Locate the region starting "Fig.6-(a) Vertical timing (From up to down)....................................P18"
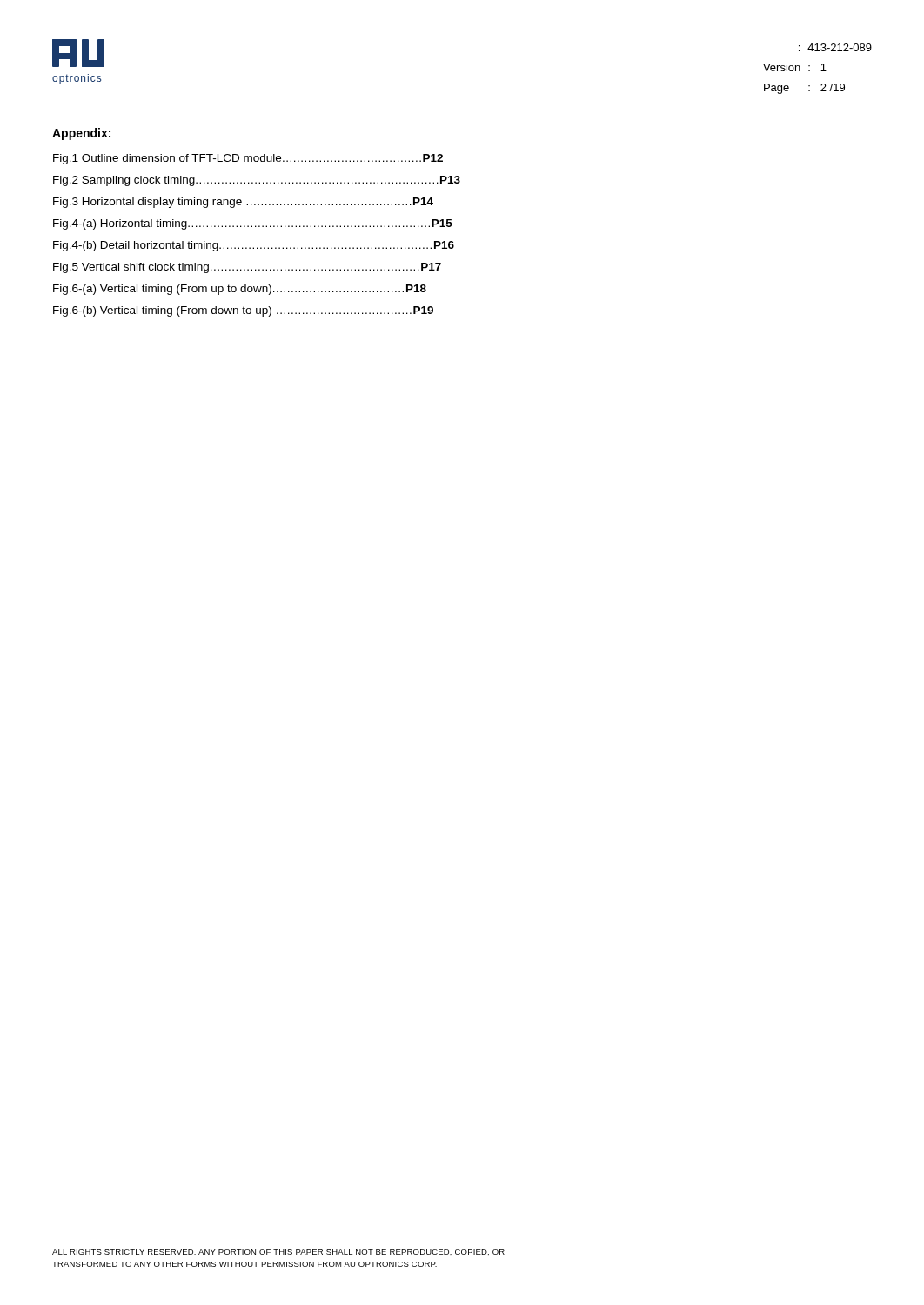 239,288
